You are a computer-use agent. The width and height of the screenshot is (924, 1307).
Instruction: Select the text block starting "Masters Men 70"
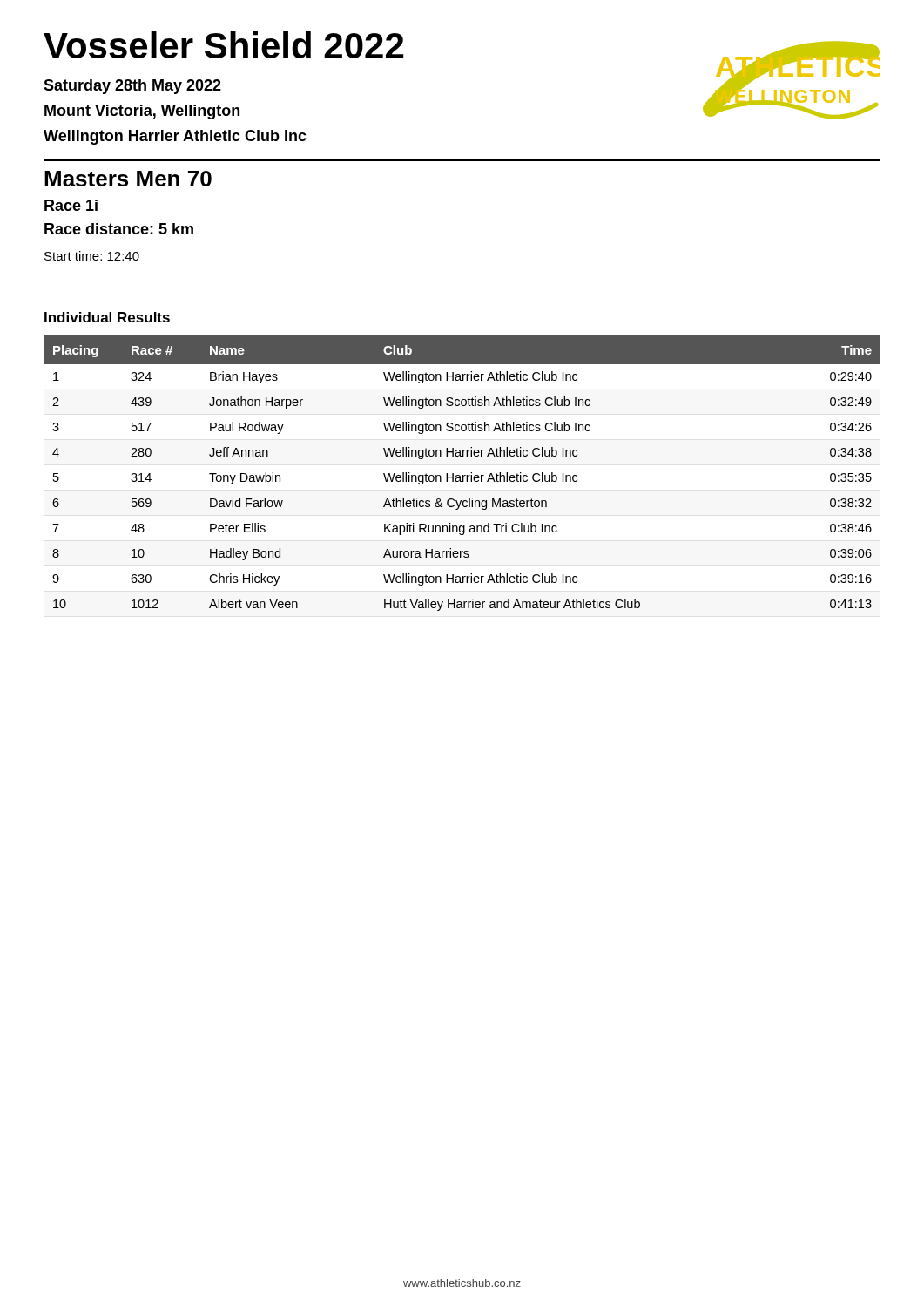click(128, 179)
